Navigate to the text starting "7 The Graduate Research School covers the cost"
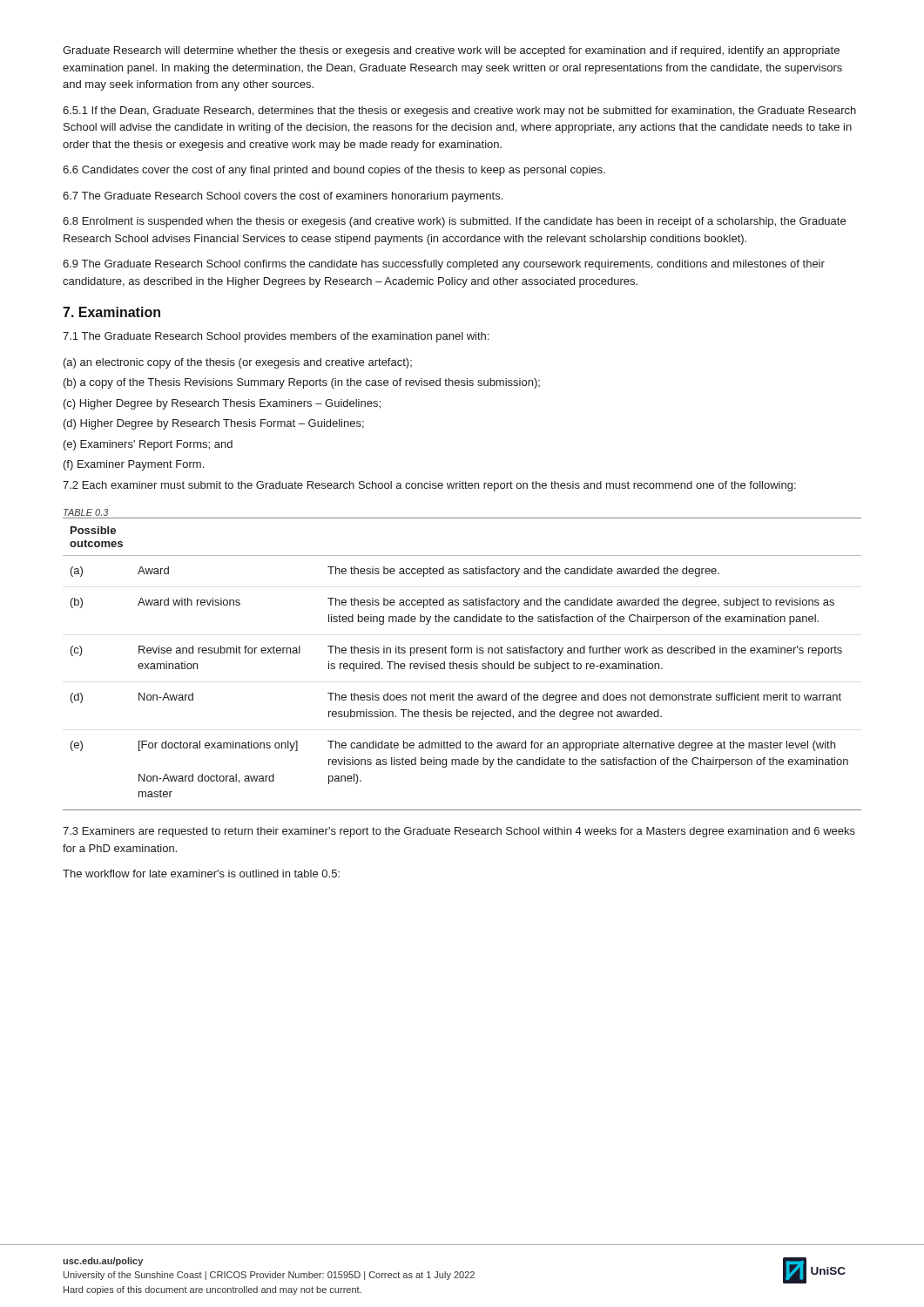 [462, 195]
